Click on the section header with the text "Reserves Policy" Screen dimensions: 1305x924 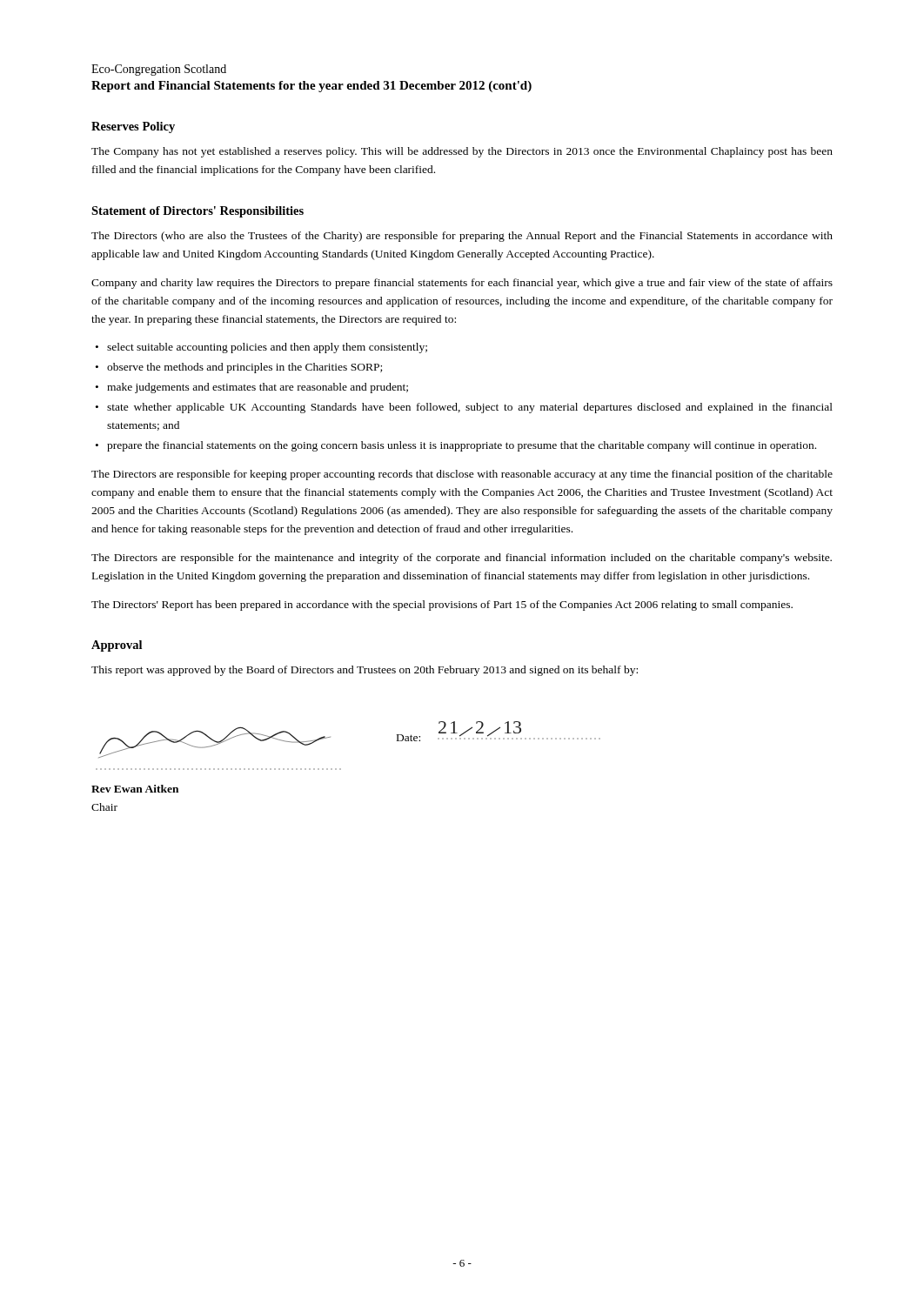[133, 127]
